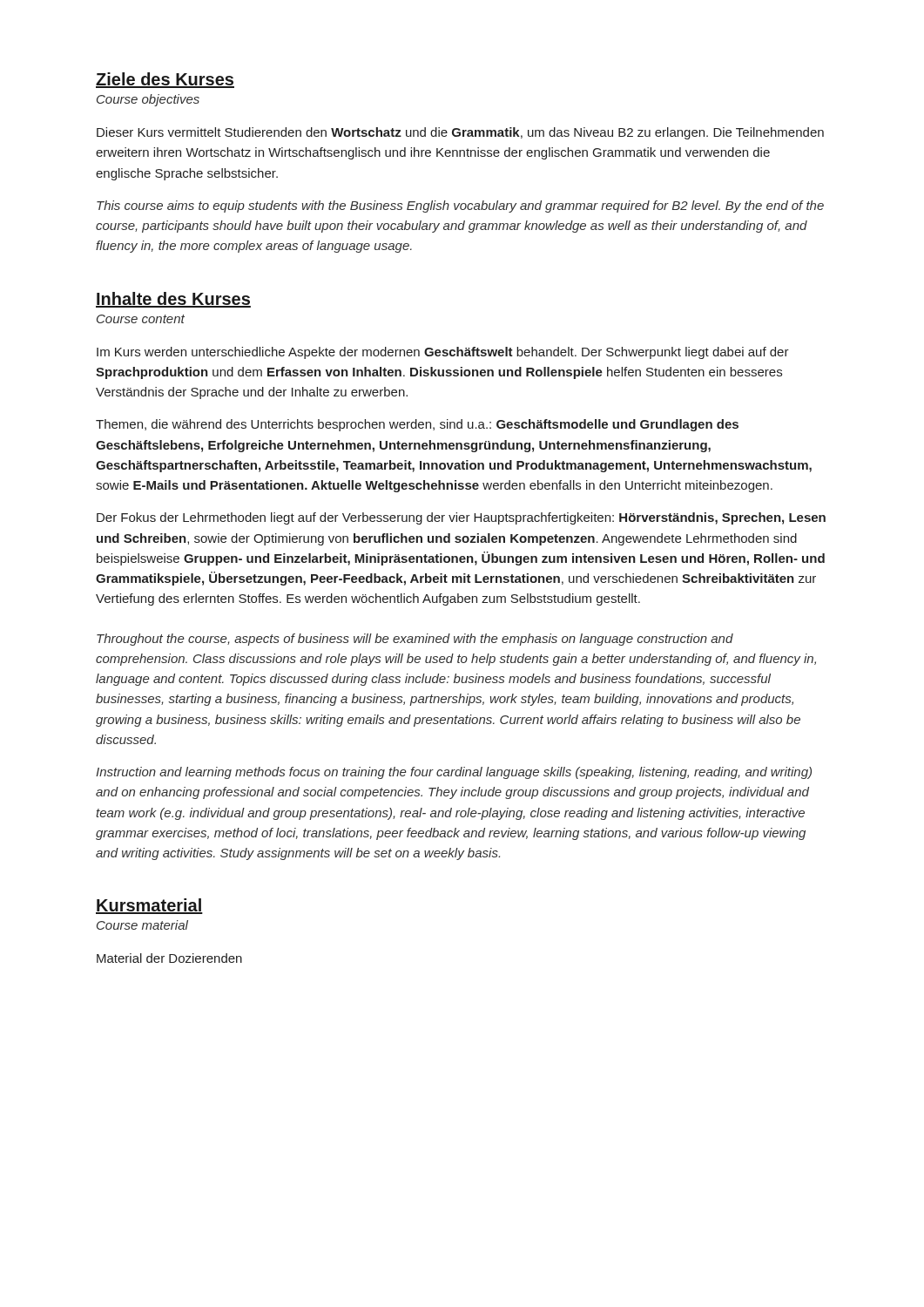Locate the block starting "Material der Dozierenden"
This screenshot has width=924, height=1307.
[x=169, y=958]
